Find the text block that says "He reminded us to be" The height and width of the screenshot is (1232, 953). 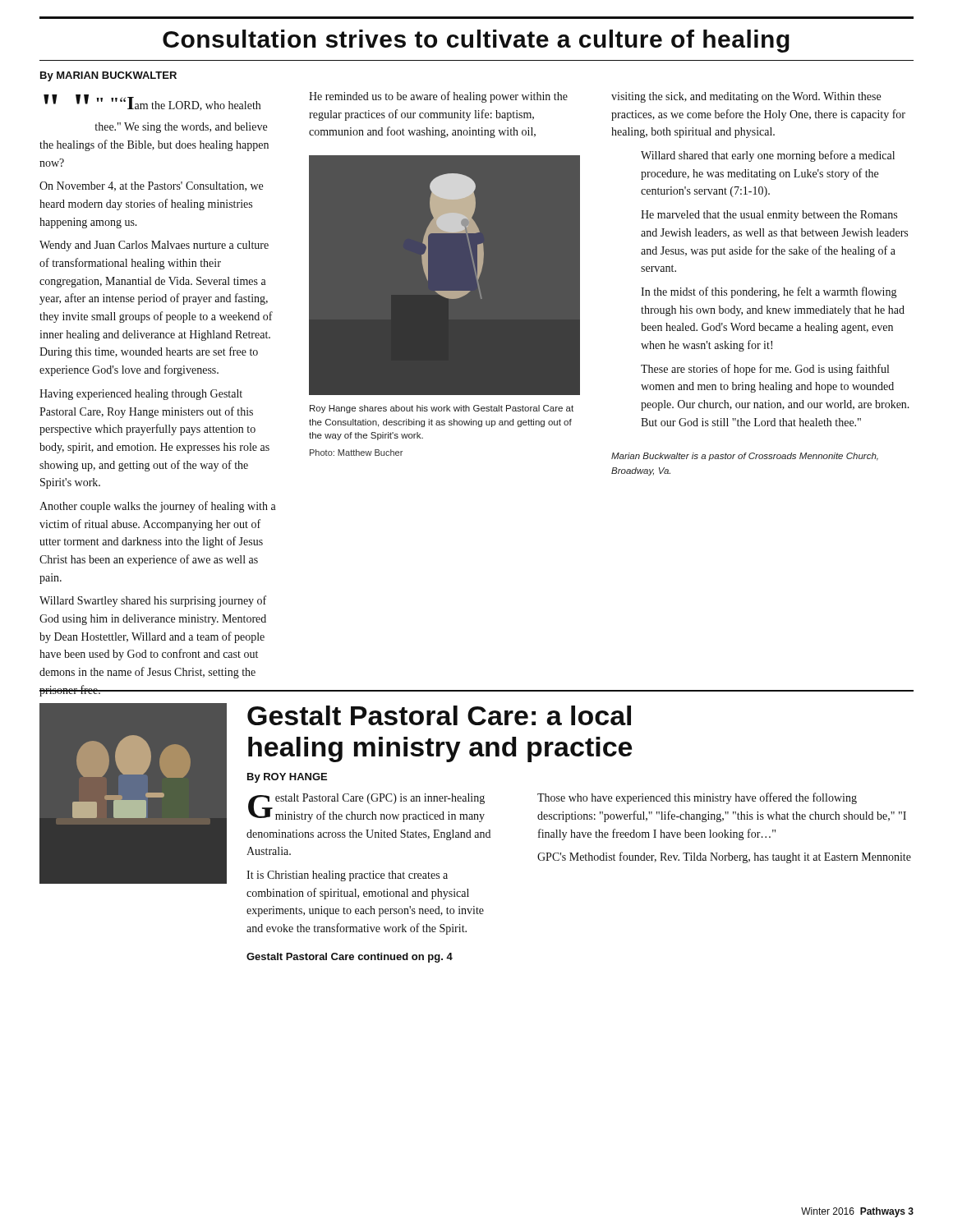444,115
